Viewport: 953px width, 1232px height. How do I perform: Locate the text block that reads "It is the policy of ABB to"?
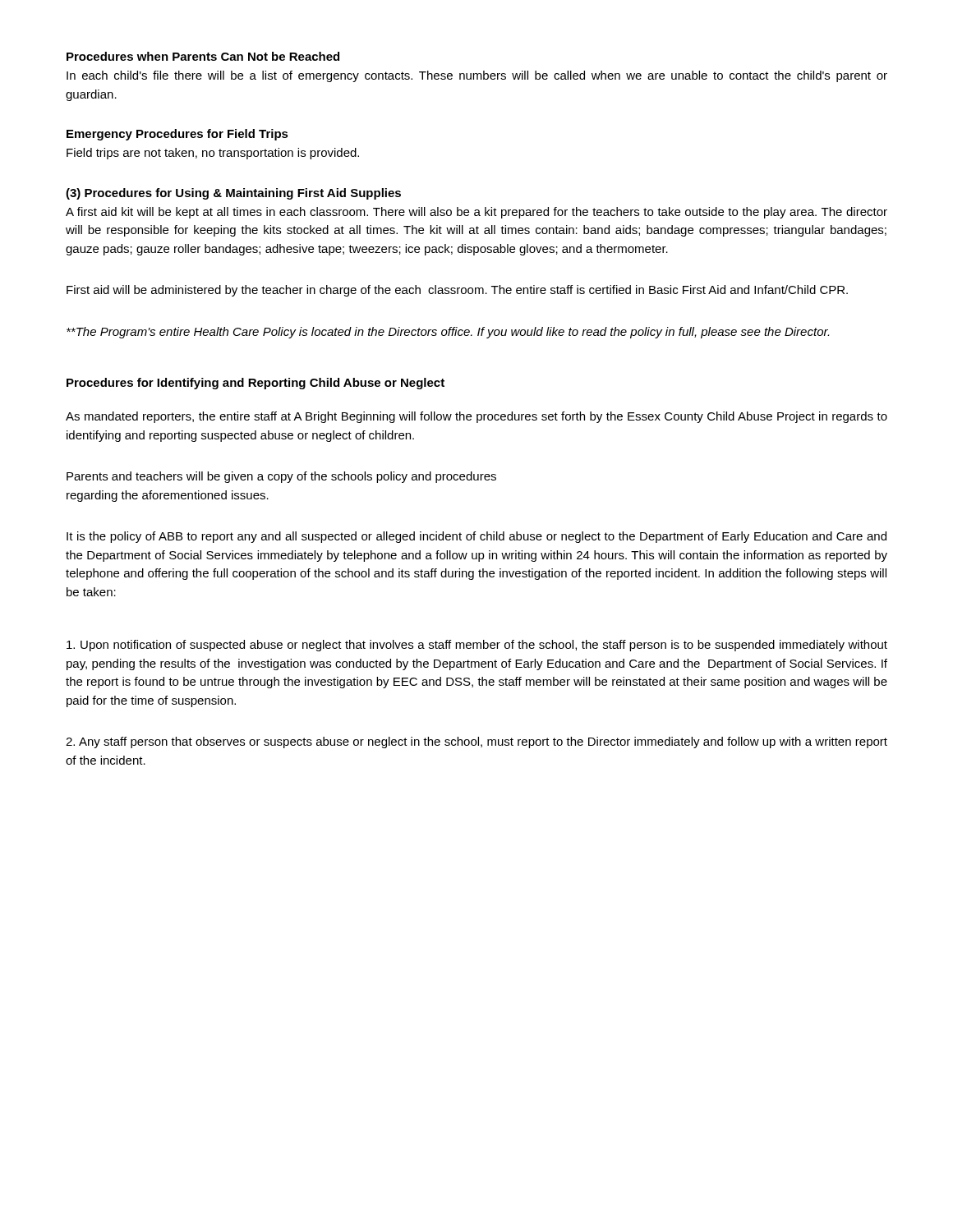click(476, 564)
